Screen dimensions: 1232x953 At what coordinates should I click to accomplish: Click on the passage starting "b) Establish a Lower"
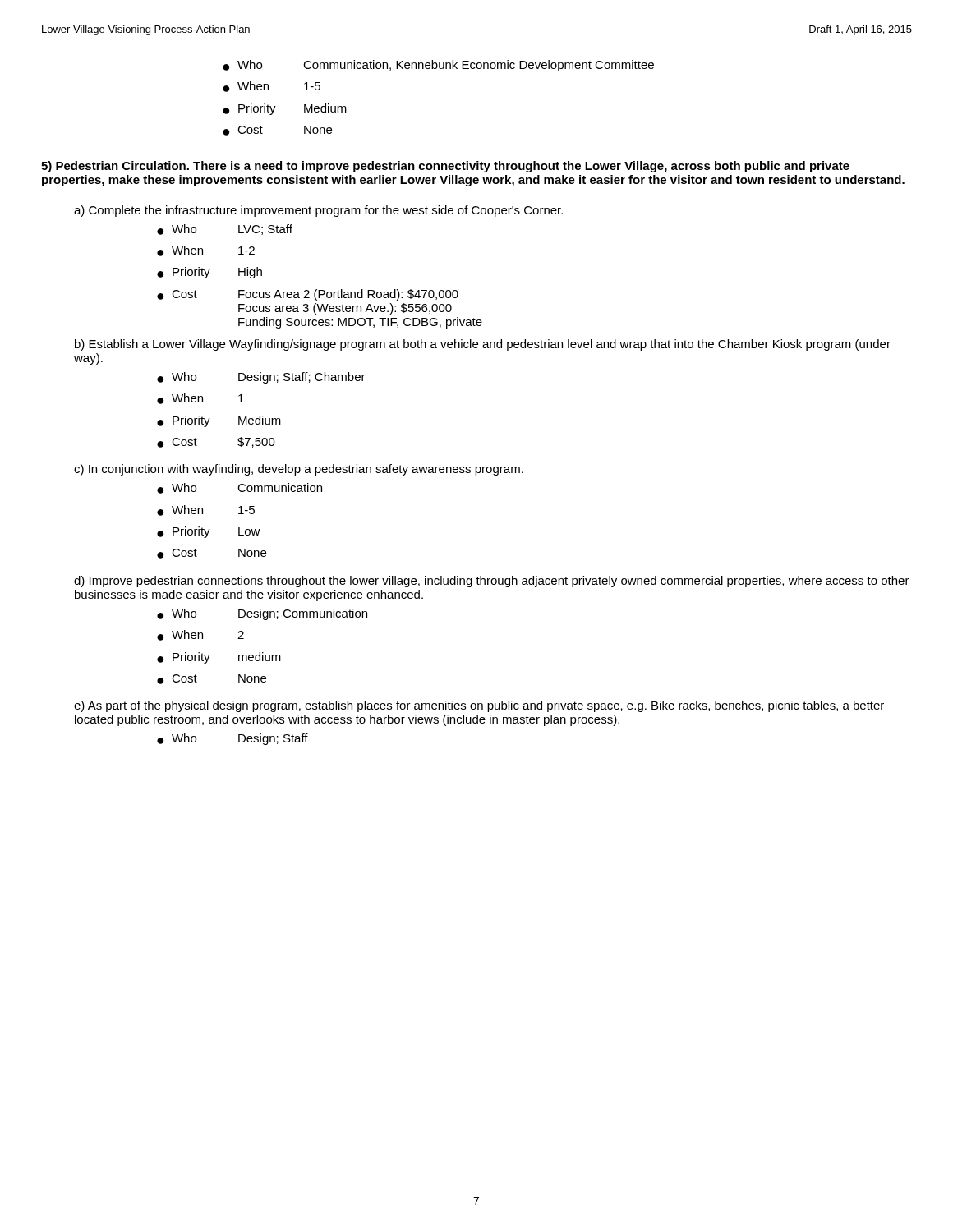tap(483, 345)
